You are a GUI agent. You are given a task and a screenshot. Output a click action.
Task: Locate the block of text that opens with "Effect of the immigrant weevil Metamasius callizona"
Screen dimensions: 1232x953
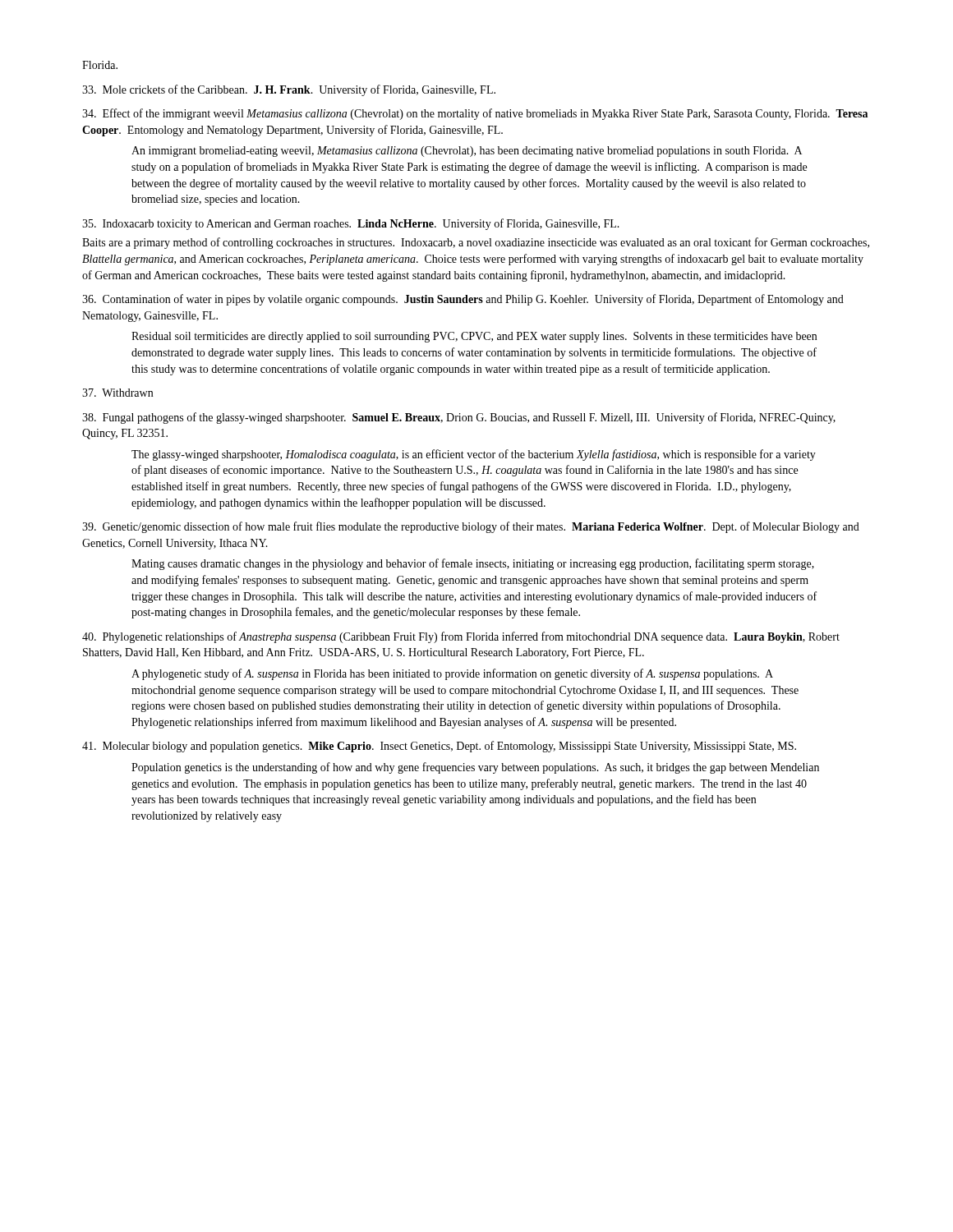[476, 157]
